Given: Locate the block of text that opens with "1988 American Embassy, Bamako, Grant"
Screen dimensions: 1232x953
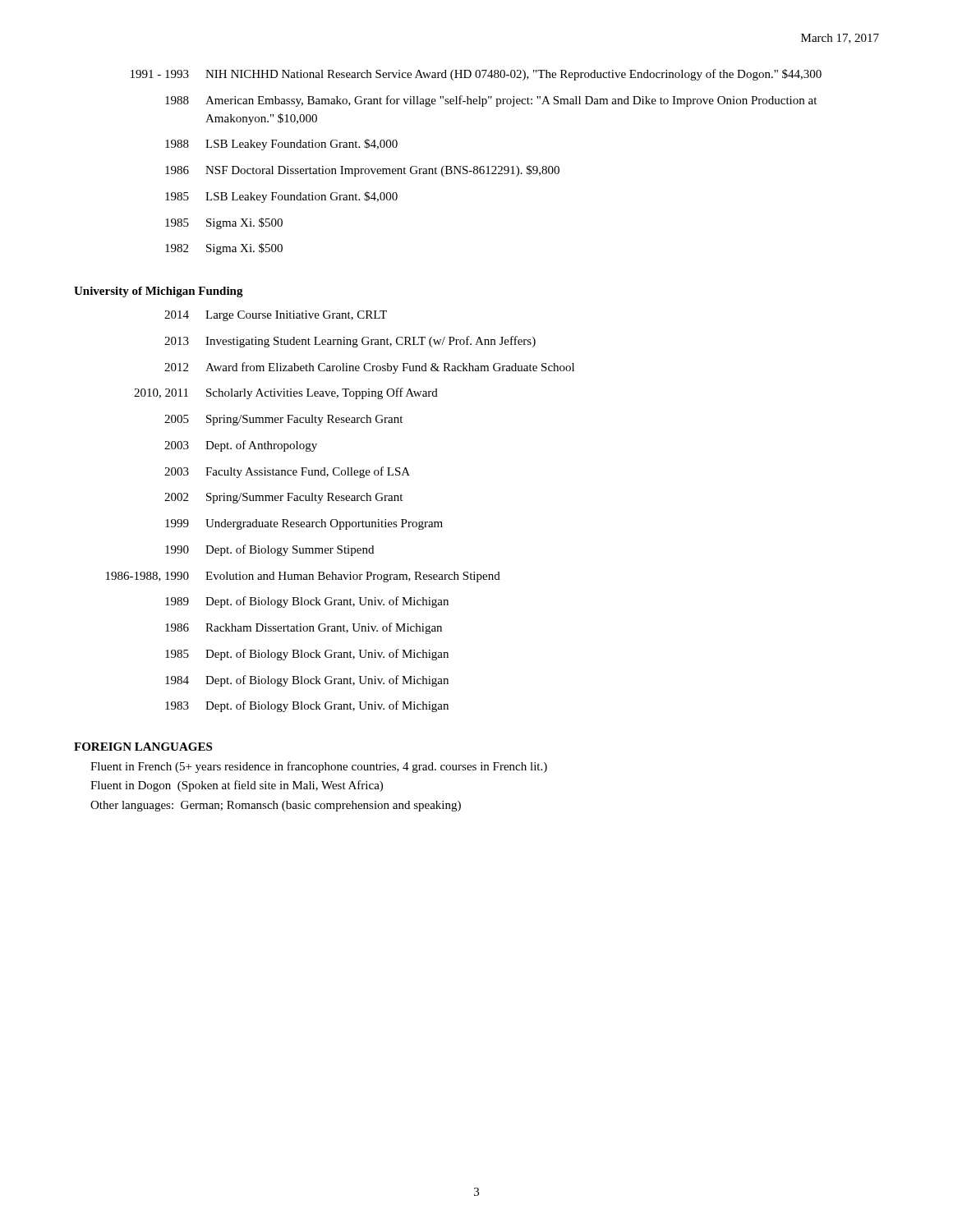Looking at the screenshot, I should click(476, 110).
